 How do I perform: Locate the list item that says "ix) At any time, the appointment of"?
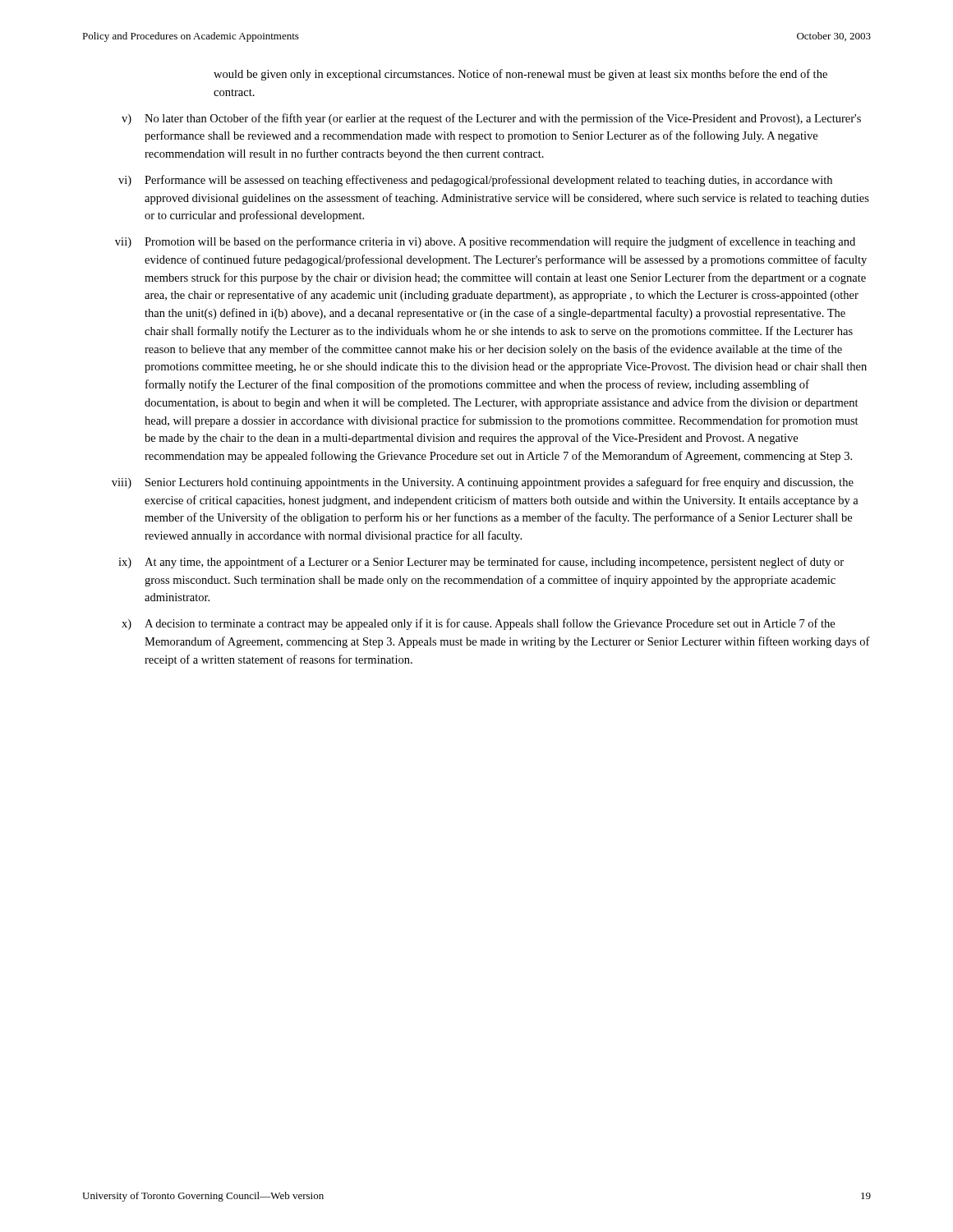[x=476, y=580]
